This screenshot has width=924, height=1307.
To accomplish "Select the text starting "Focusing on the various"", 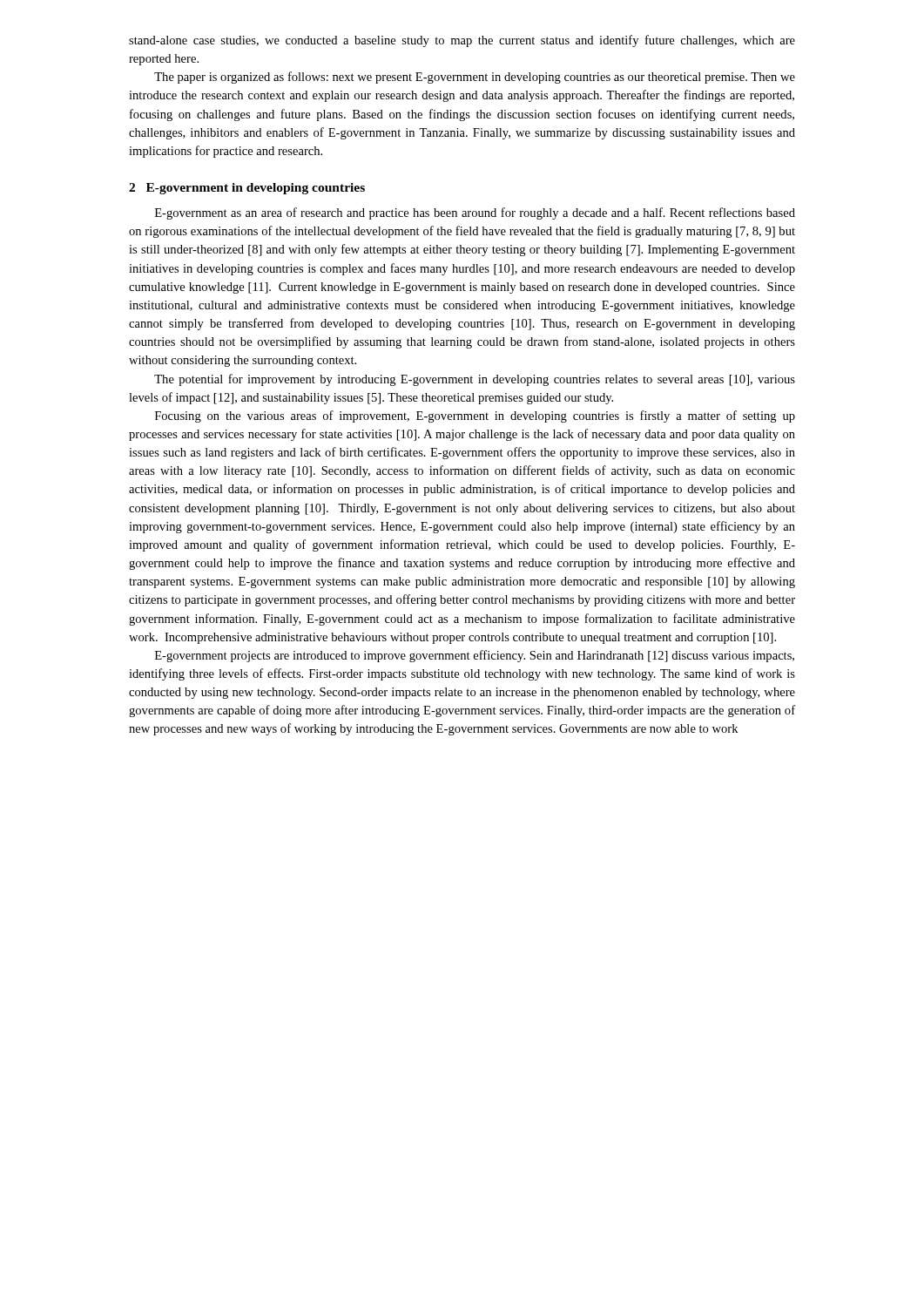I will (x=462, y=527).
